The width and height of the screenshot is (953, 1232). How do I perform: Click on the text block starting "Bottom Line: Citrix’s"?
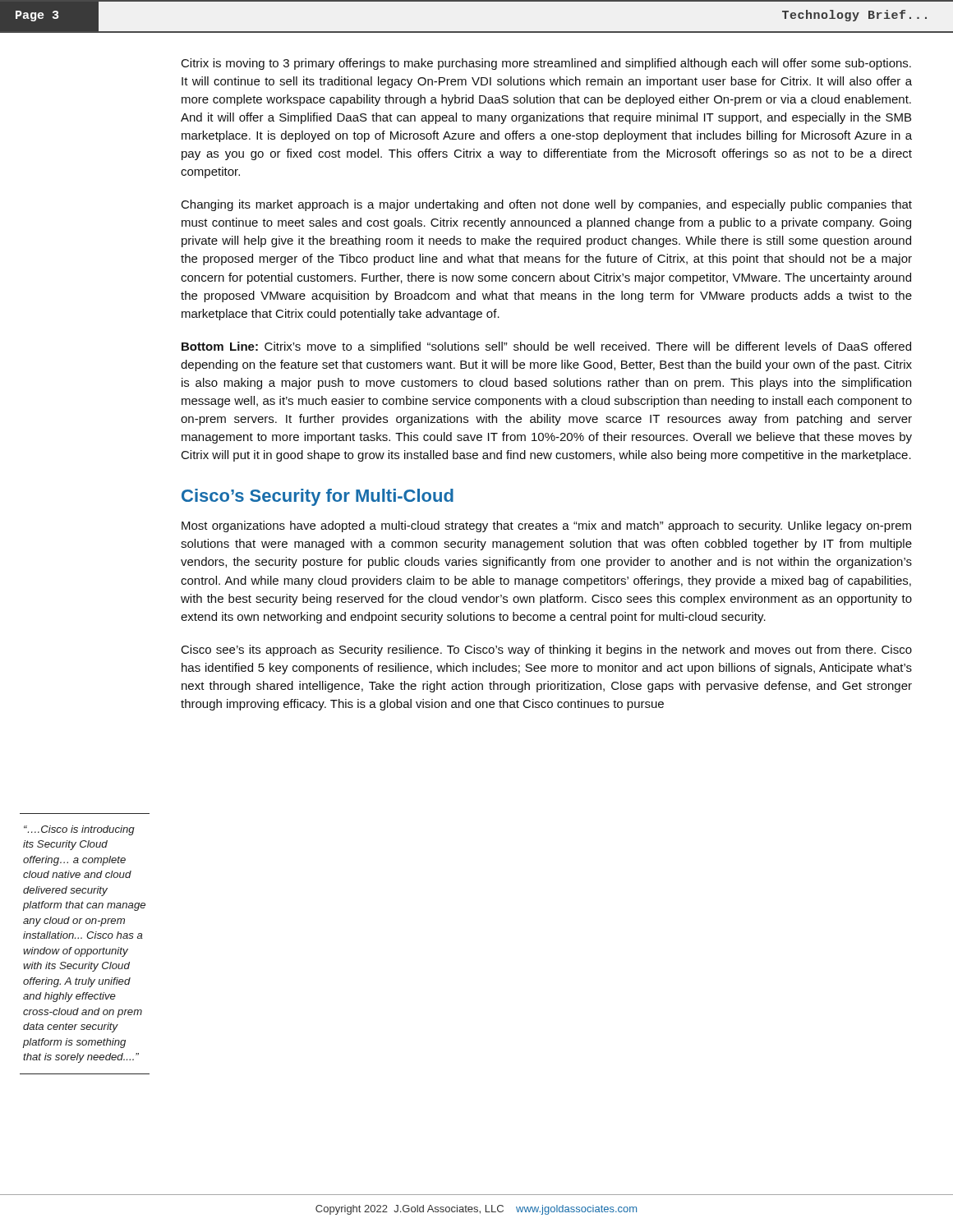(546, 400)
